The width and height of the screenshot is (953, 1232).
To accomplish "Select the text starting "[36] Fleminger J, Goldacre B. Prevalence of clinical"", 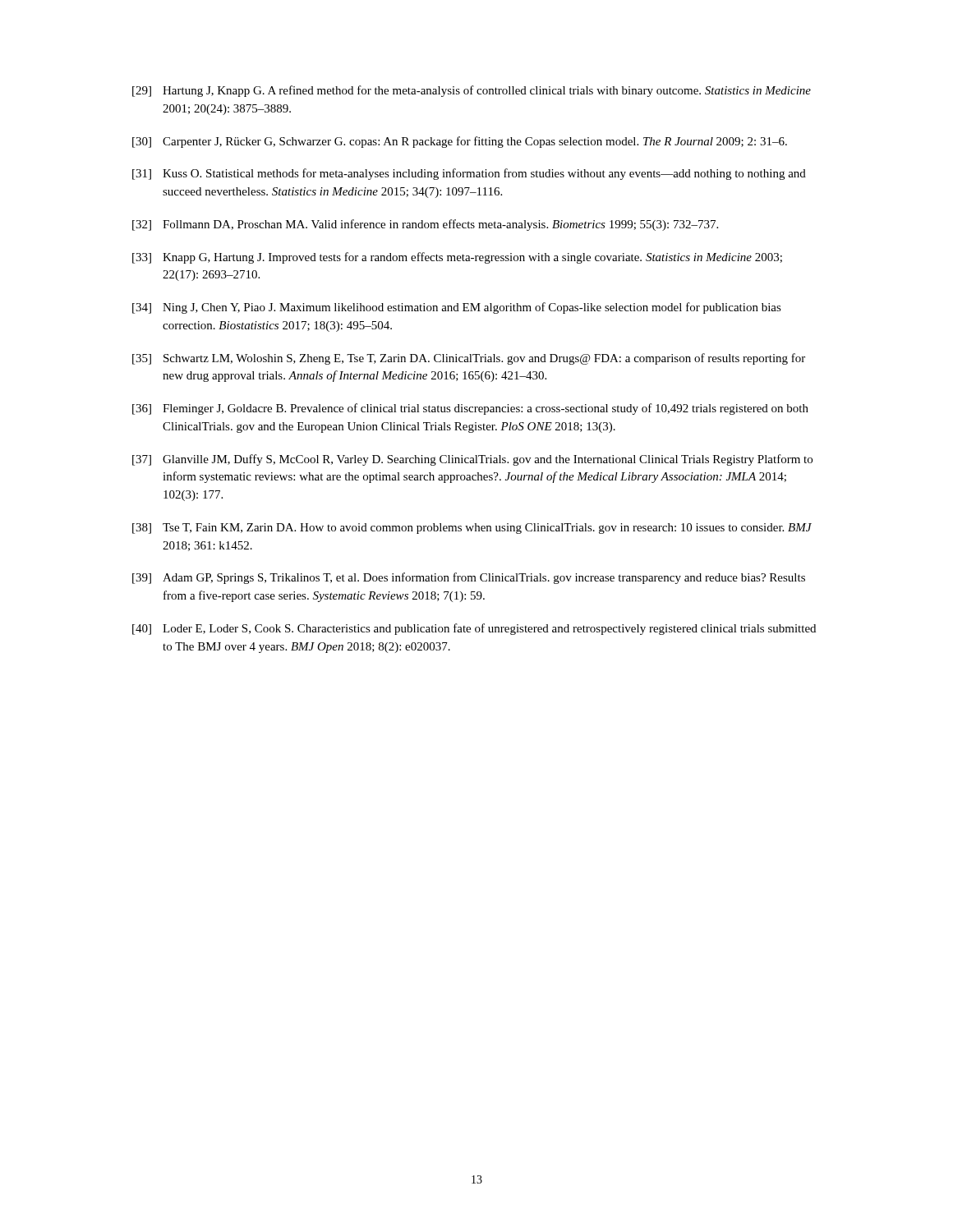I will click(x=476, y=418).
